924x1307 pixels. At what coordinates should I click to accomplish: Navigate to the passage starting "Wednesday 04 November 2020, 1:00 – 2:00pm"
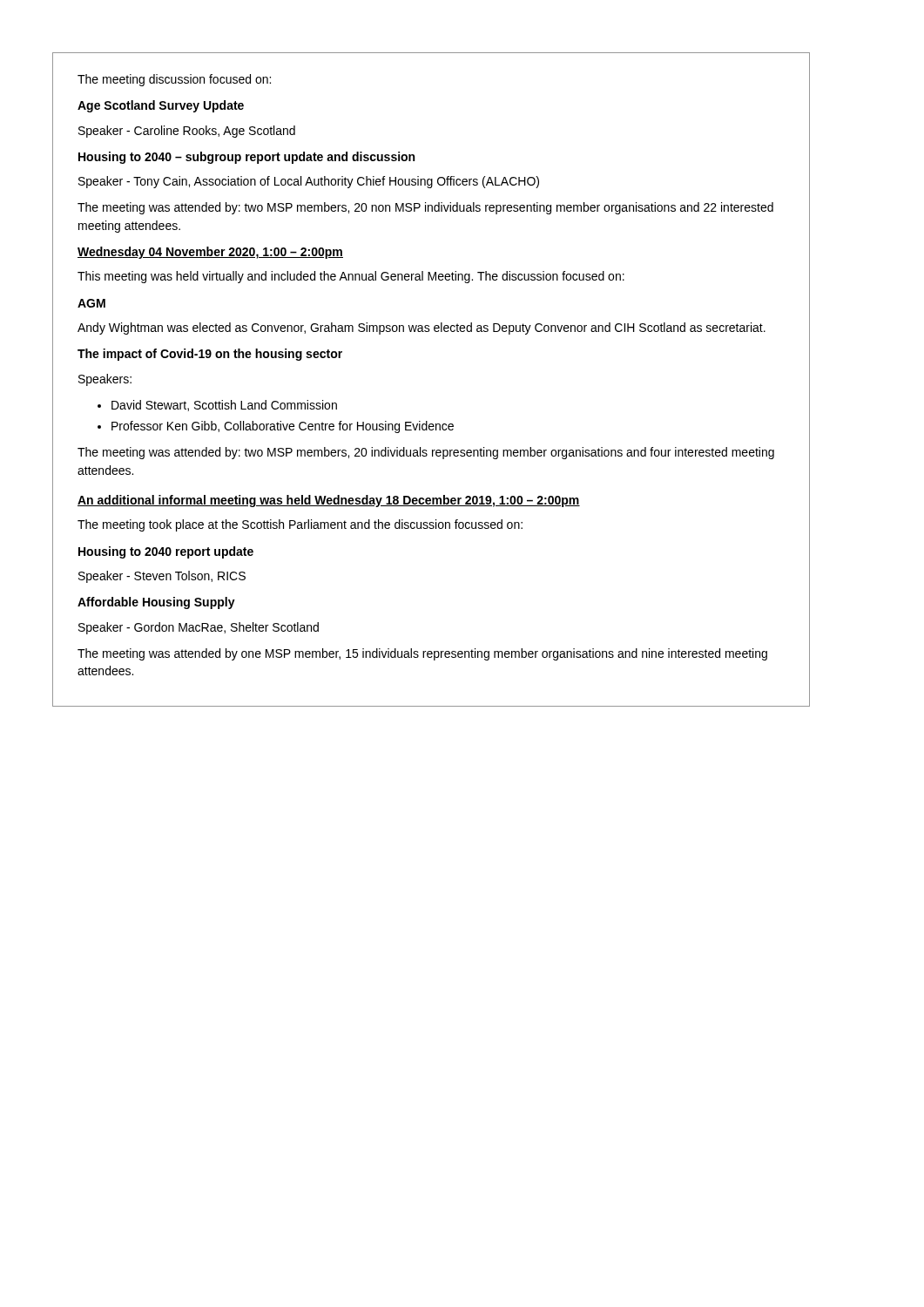[210, 252]
